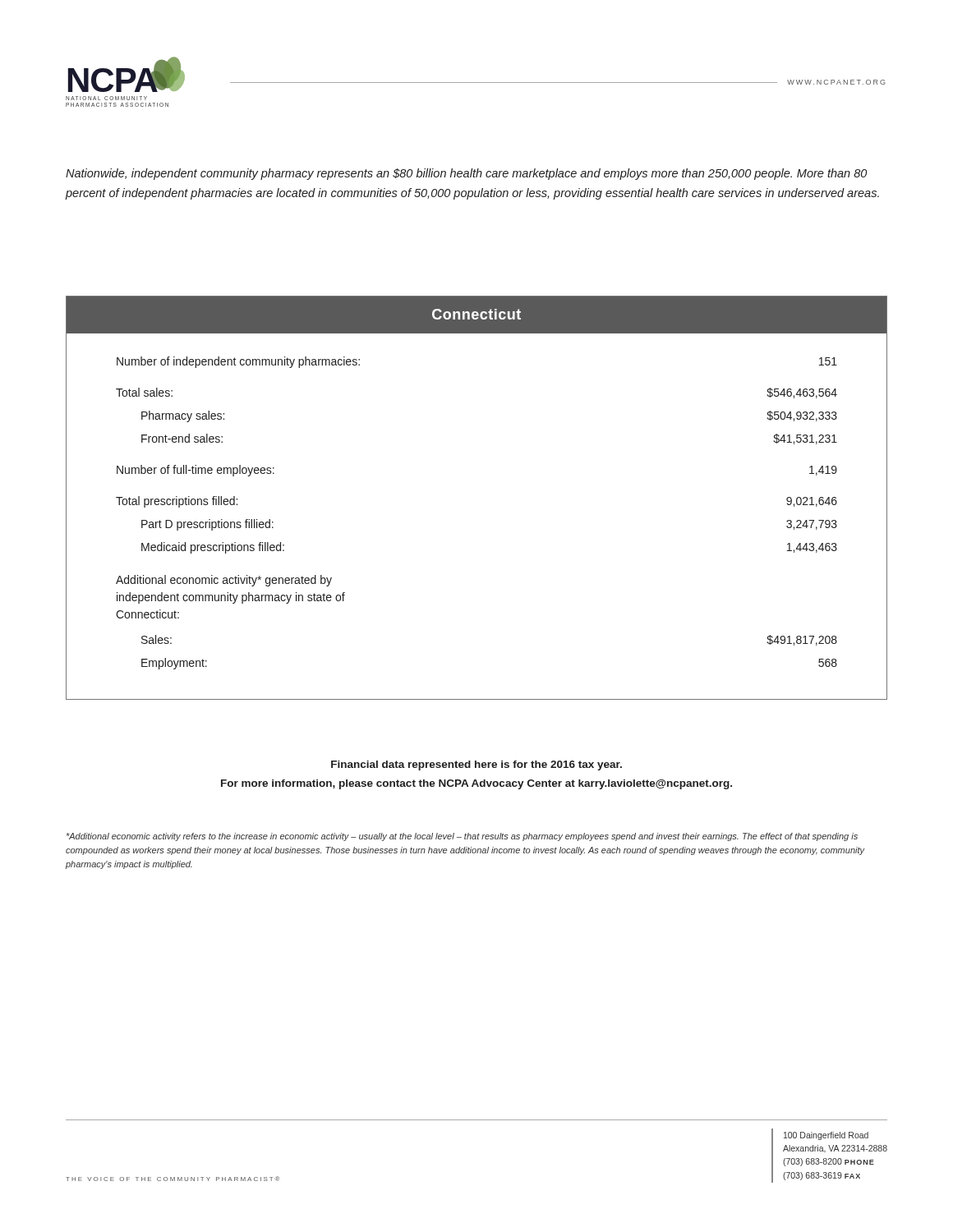Find a footnote
The image size is (953, 1232).
point(465,850)
